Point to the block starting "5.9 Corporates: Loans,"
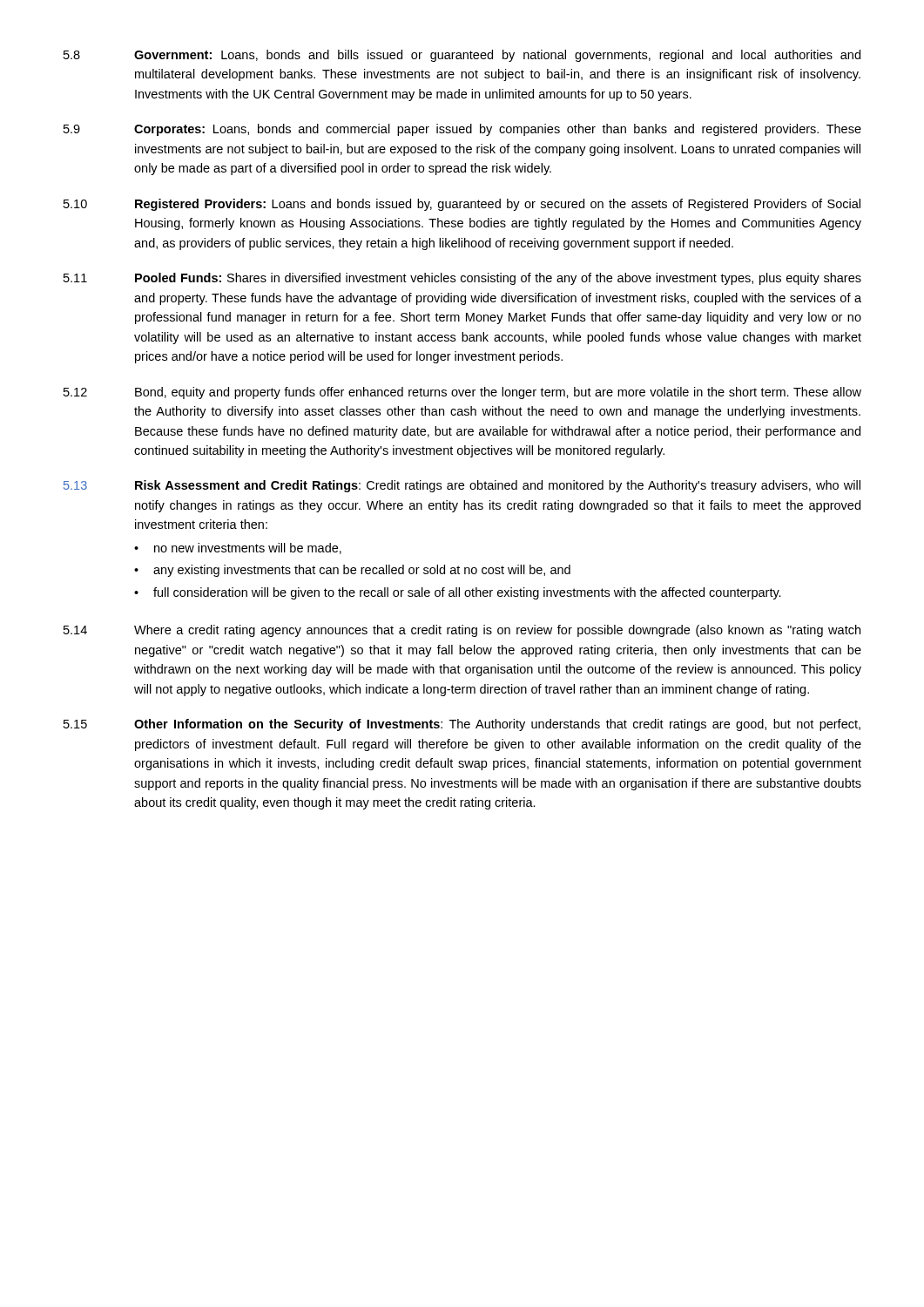 click(x=462, y=149)
